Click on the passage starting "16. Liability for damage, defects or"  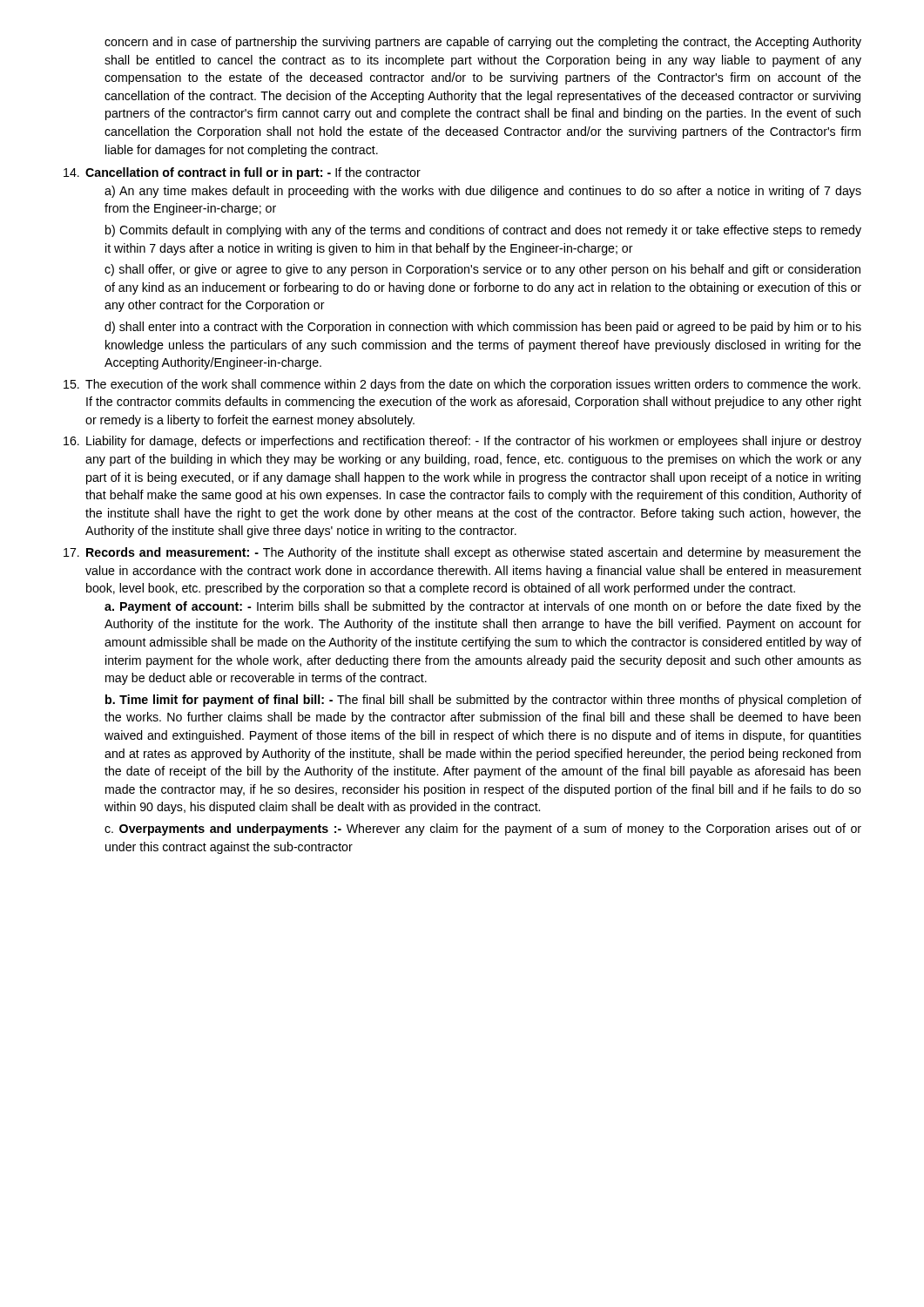click(462, 486)
